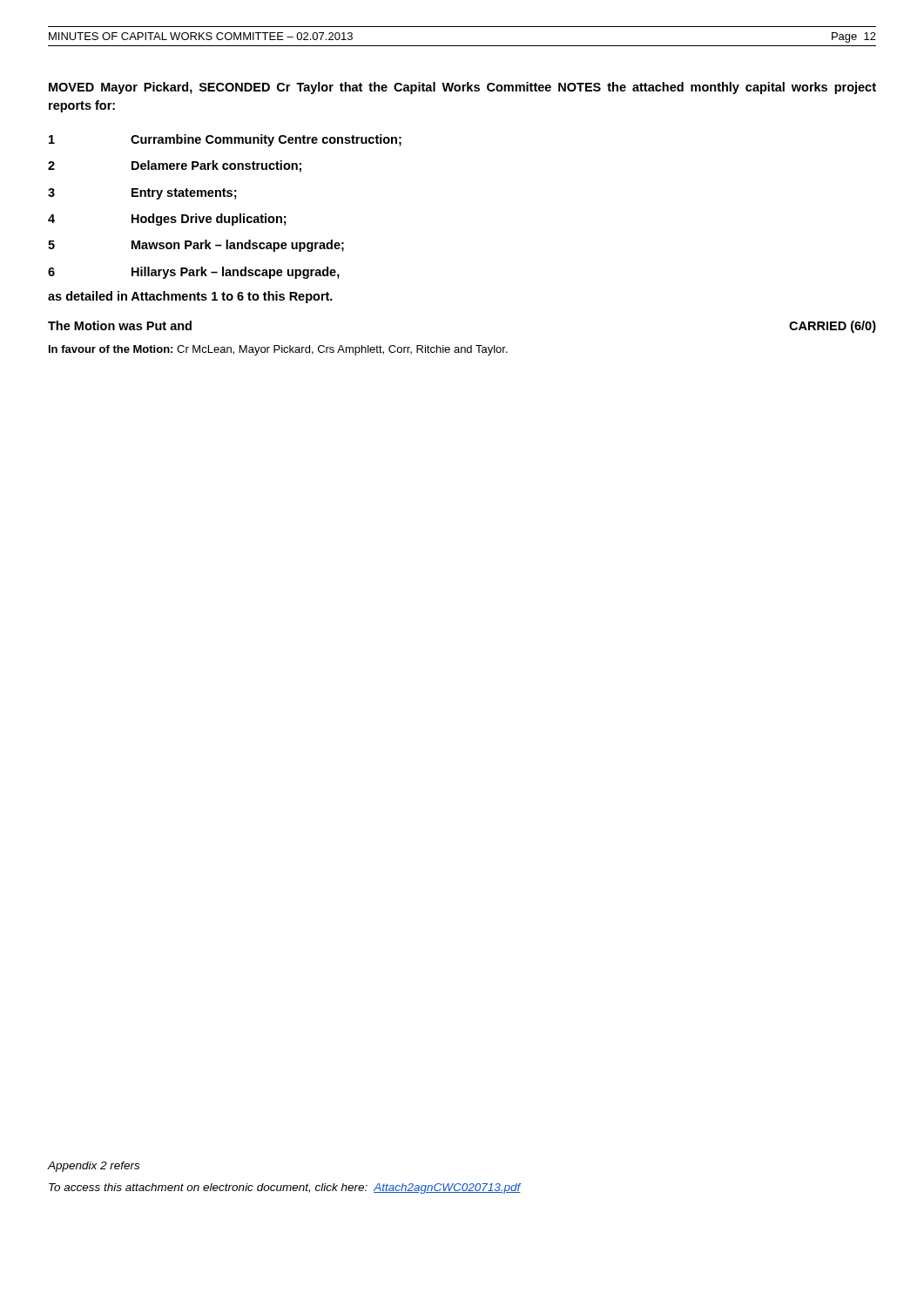Find the text block starting "5 Mawson Park – landscape upgrade;"
This screenshot has width=924, height=1307.
[196, 245]
